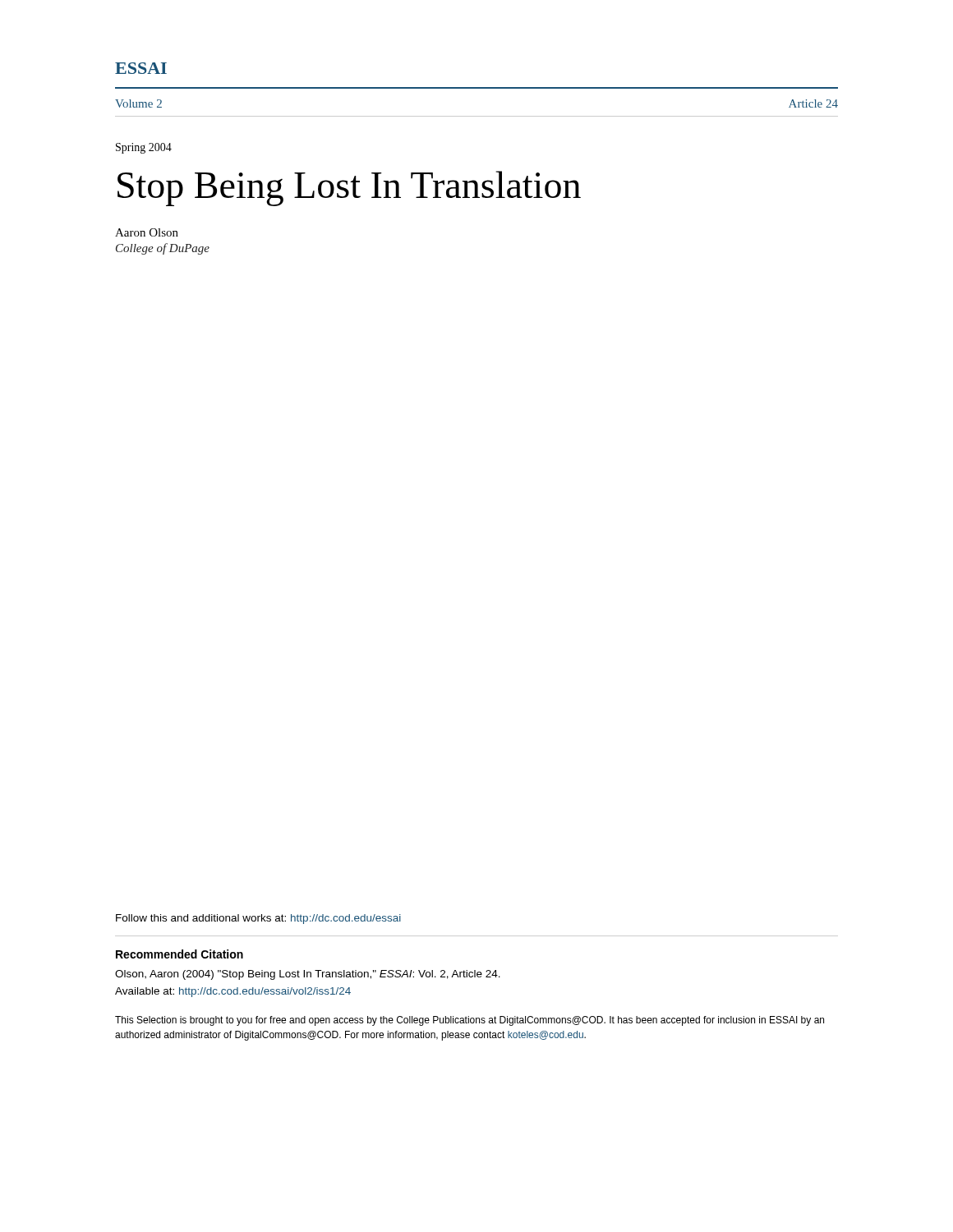Viewport: 953px width, 1232px height.
Task: Point to "Aaron Olson College of DuPage"
Action: click(x=147, y=232)
